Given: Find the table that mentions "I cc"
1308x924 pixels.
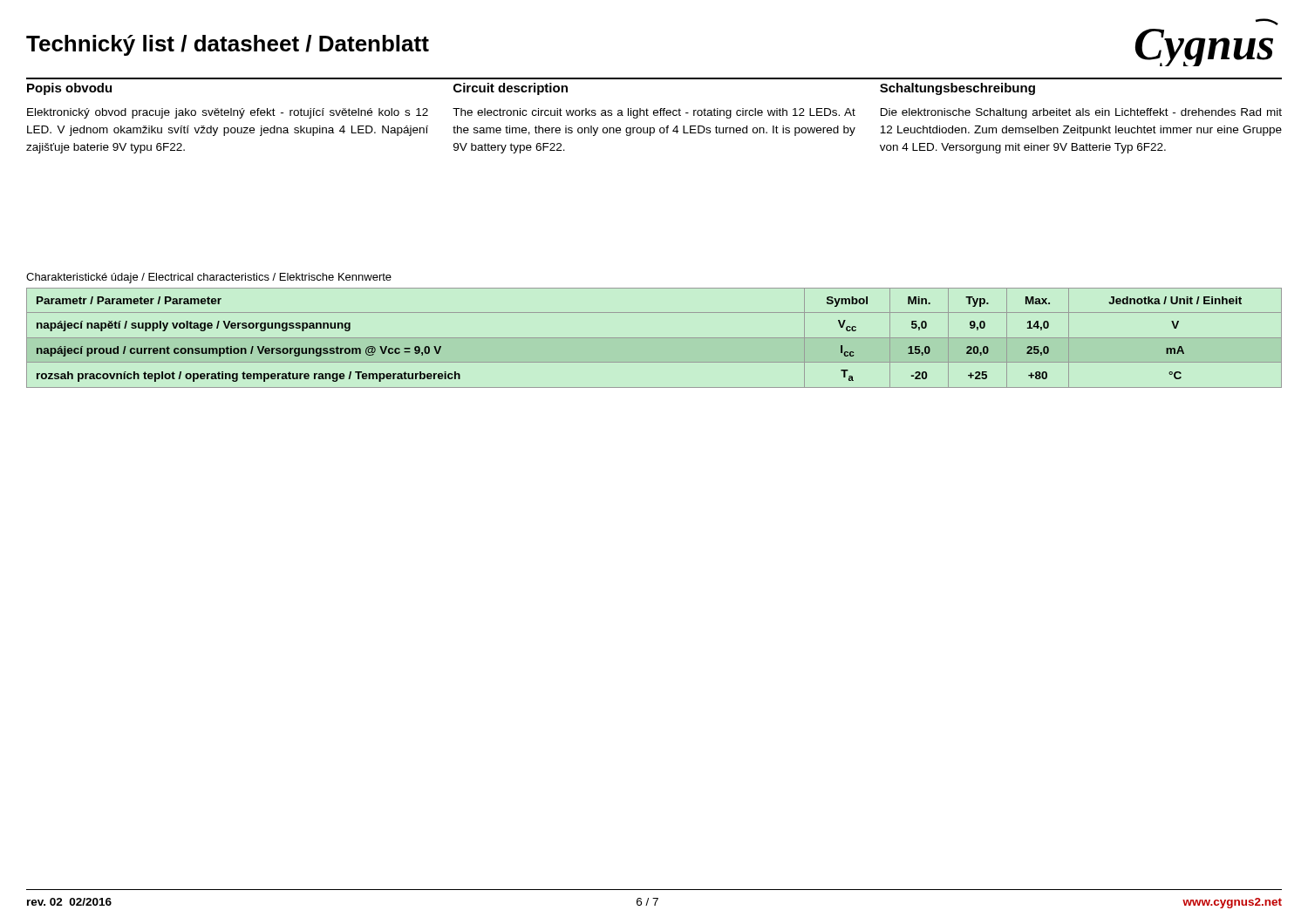Looking at the screenshot, I should [x=654, y=338].
